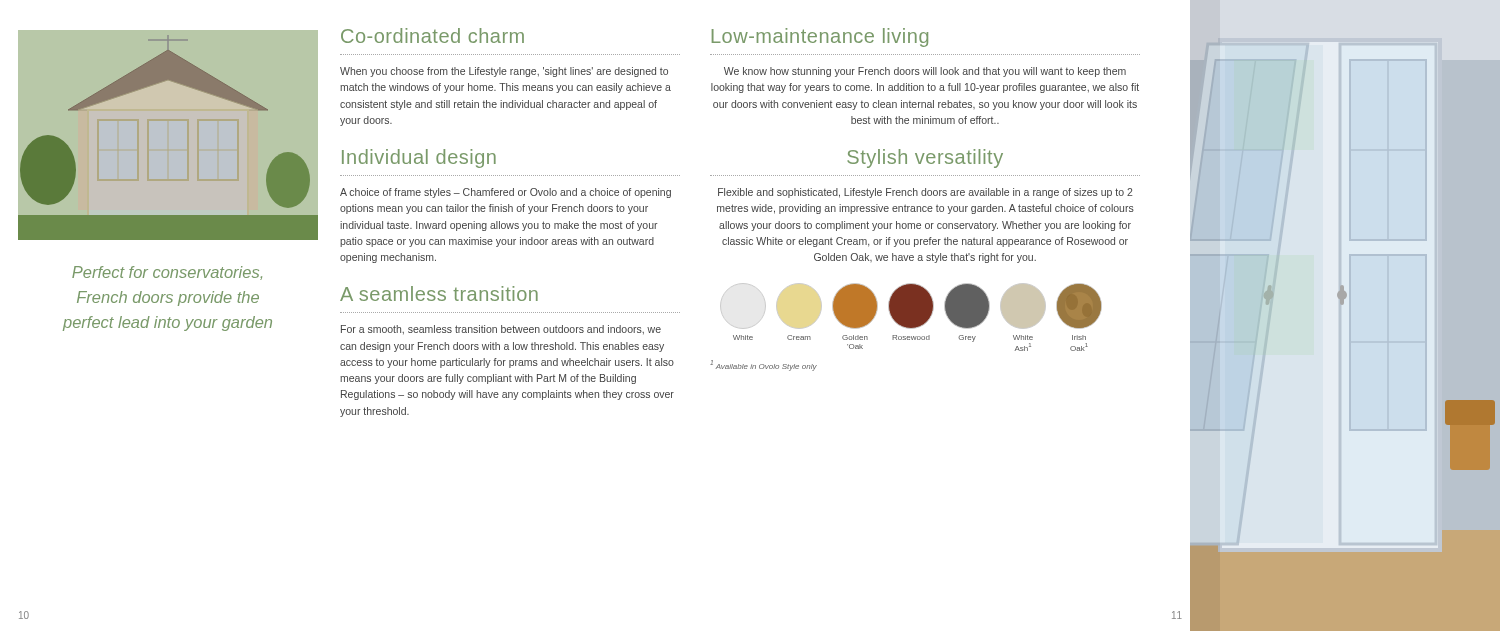Locate the section header with the text "Stylish versatility"
1500x631 pixels.
click(925, 161)
